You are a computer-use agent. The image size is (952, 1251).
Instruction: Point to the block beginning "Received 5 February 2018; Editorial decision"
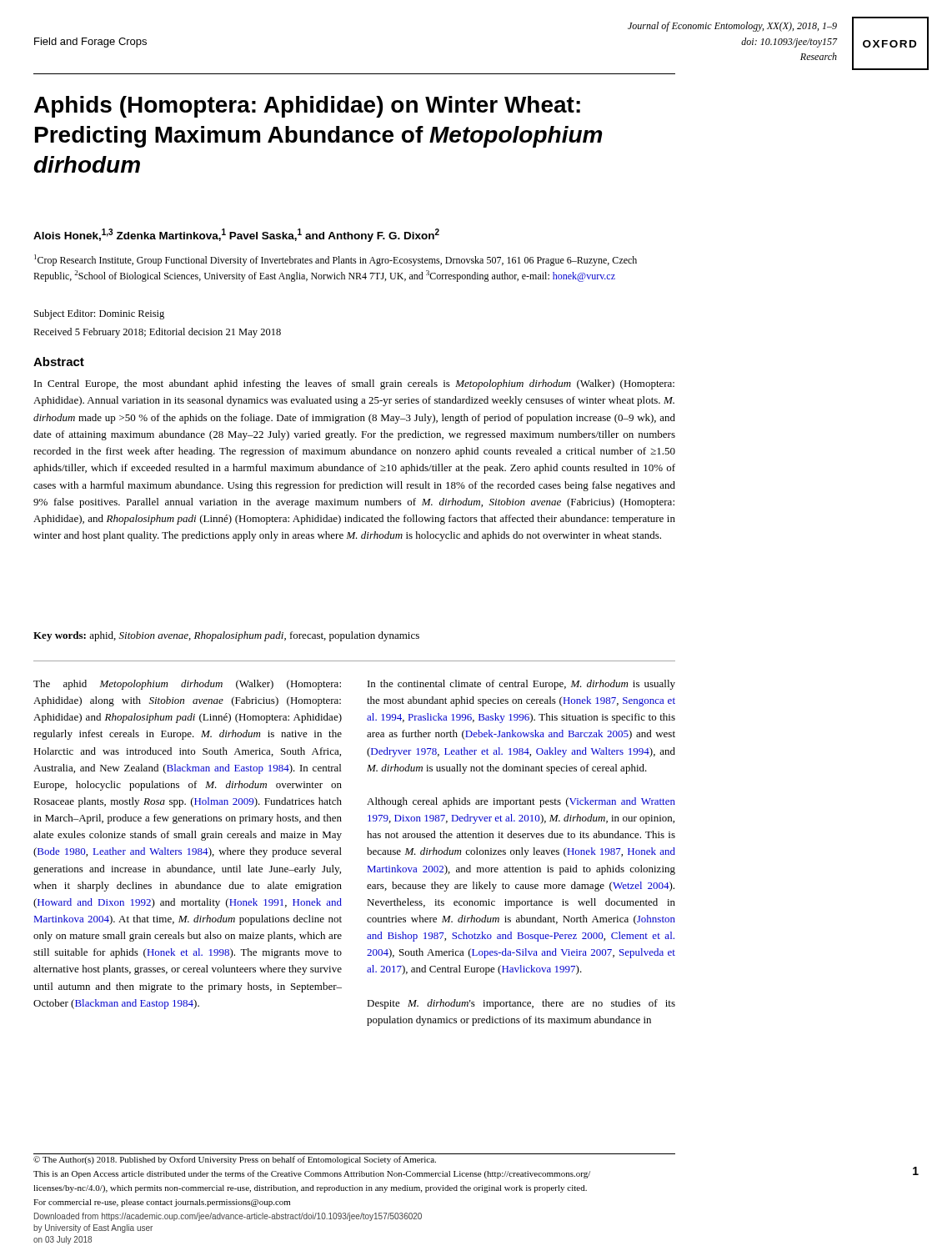[157, 332]
